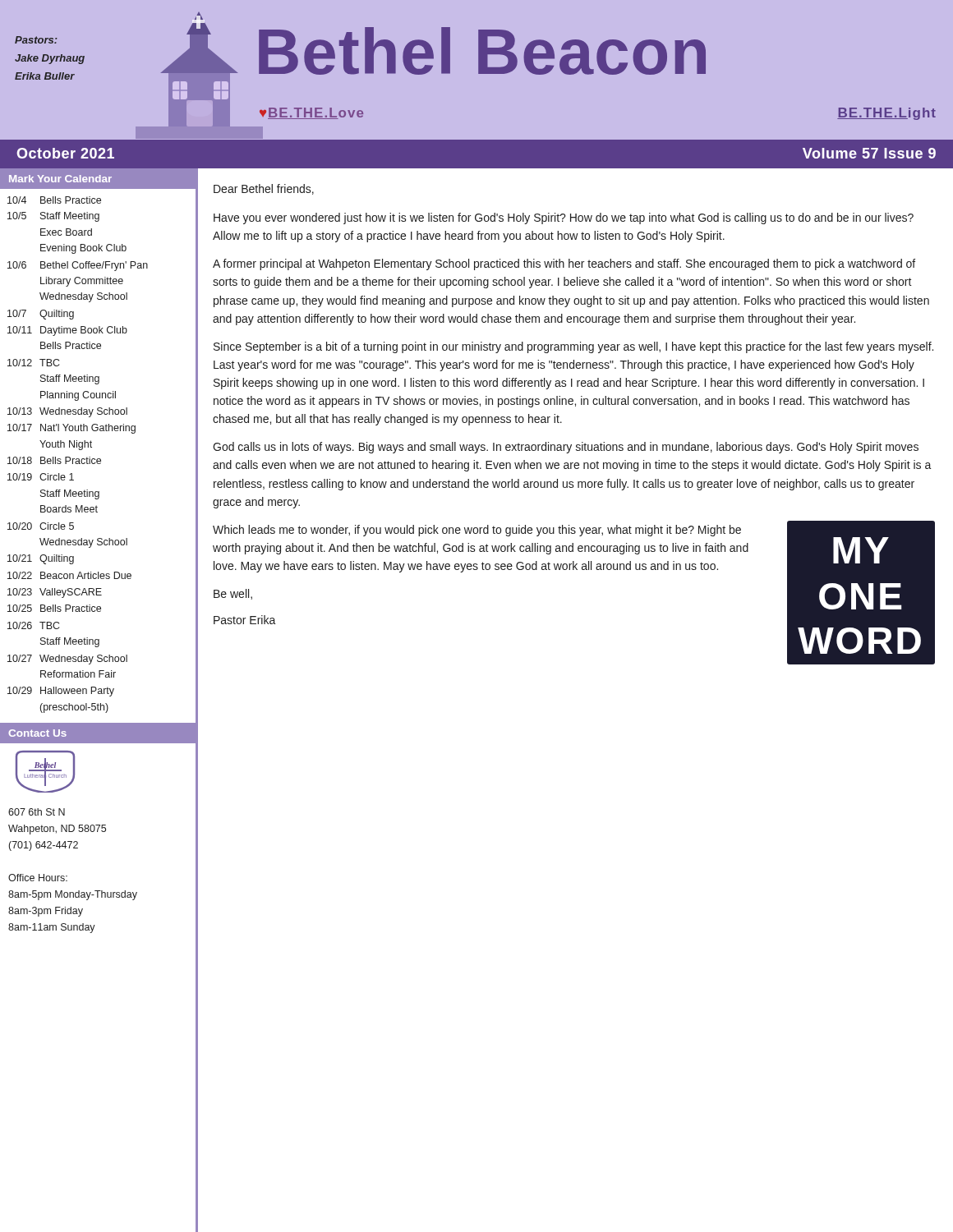Find "10/20 Circle 5Wednesday School" on this page

[x=67, y=535]
